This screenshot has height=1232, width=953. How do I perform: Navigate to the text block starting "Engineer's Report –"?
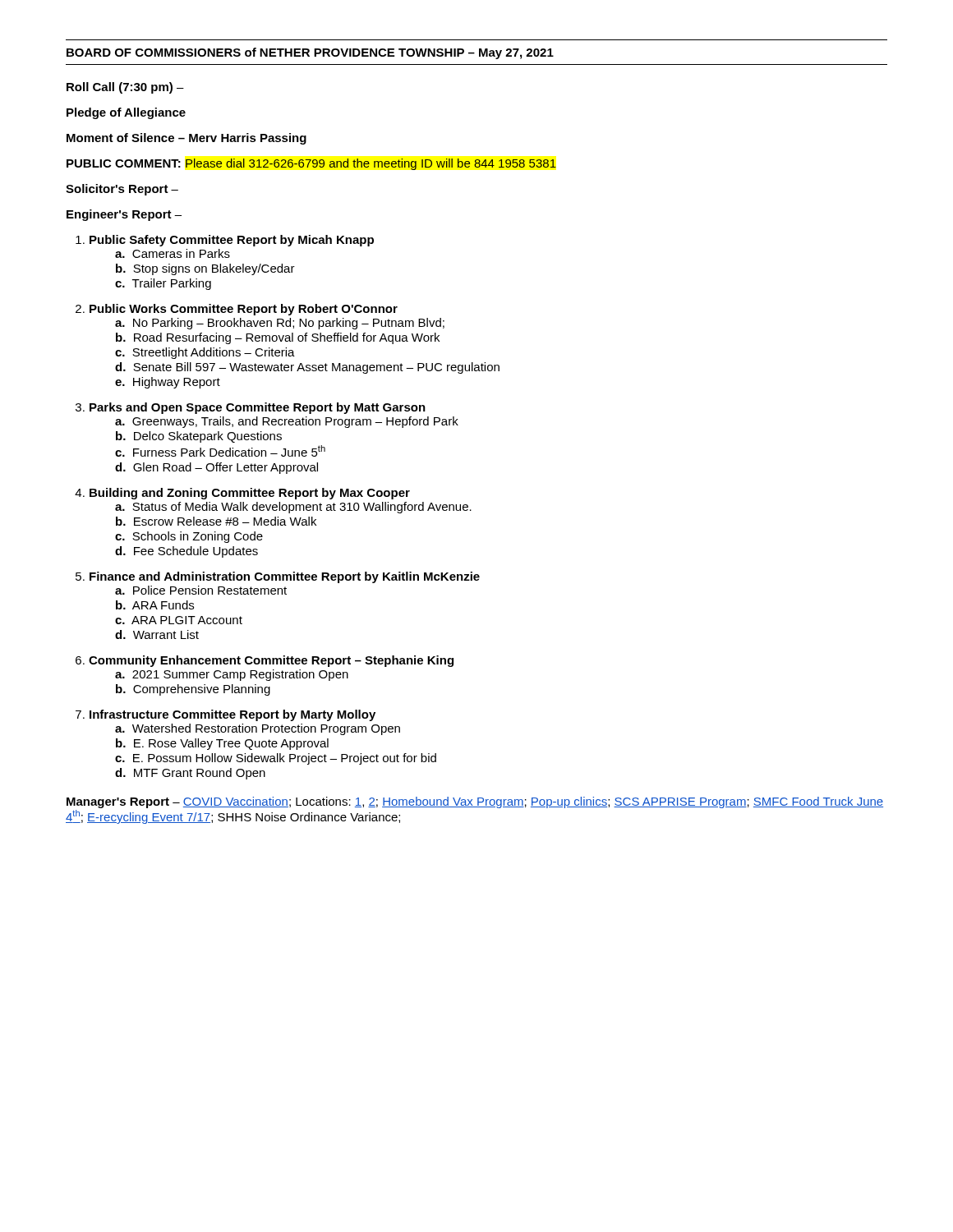(124, 214)
